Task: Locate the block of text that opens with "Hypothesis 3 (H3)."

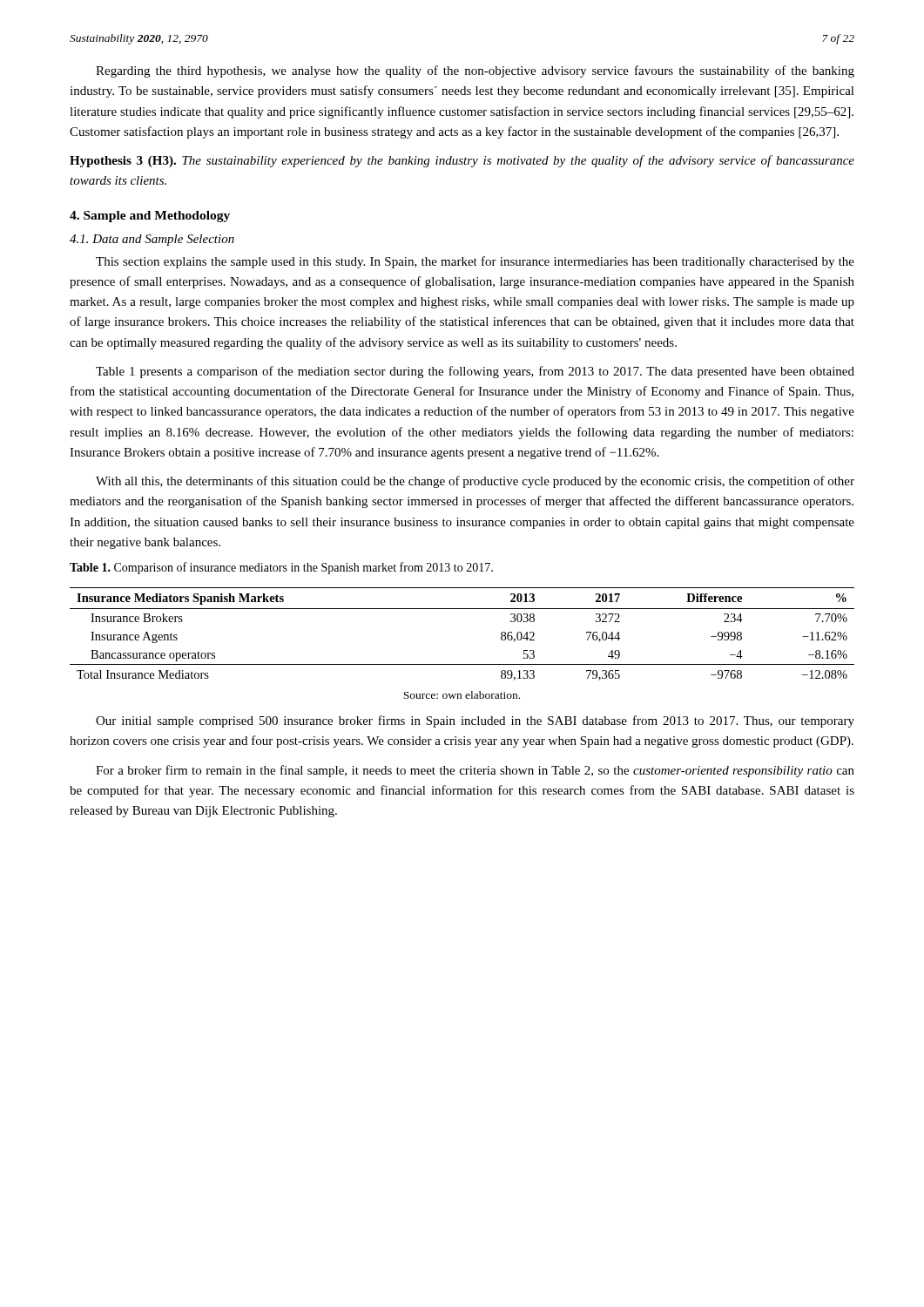Action: click(x=462, y=171)
